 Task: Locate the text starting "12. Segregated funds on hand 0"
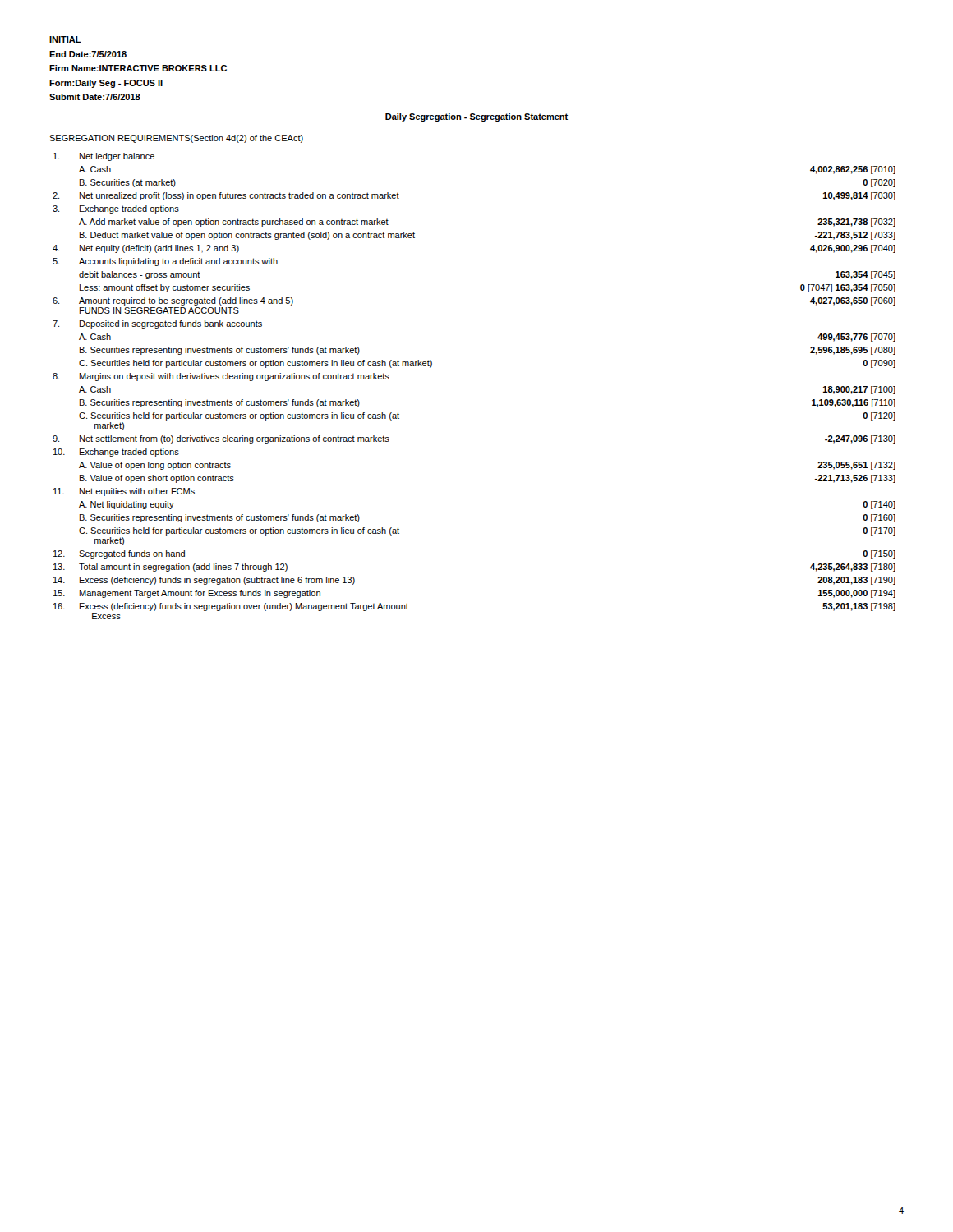coord(139,554)
